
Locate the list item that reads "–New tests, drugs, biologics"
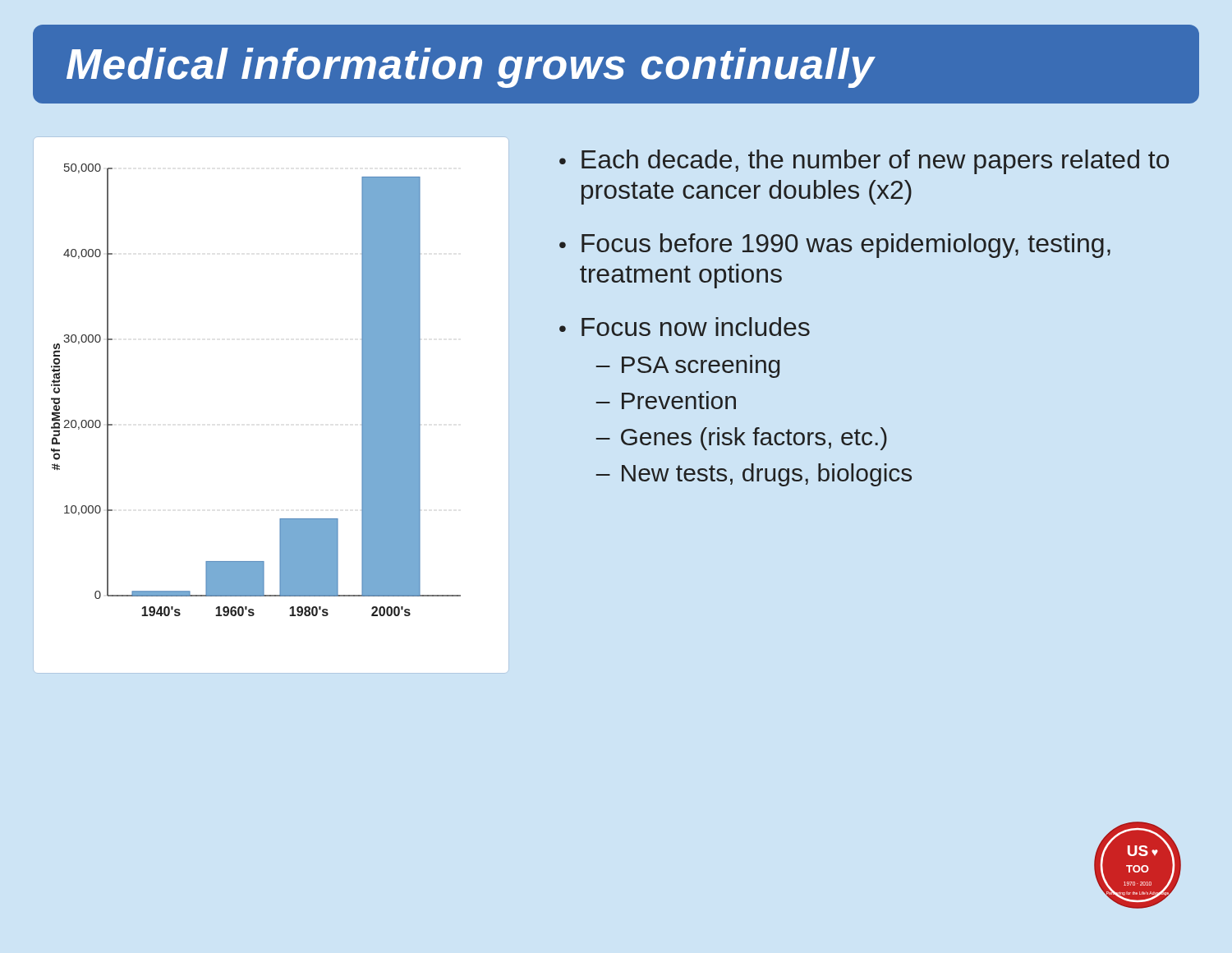[754, 473]
